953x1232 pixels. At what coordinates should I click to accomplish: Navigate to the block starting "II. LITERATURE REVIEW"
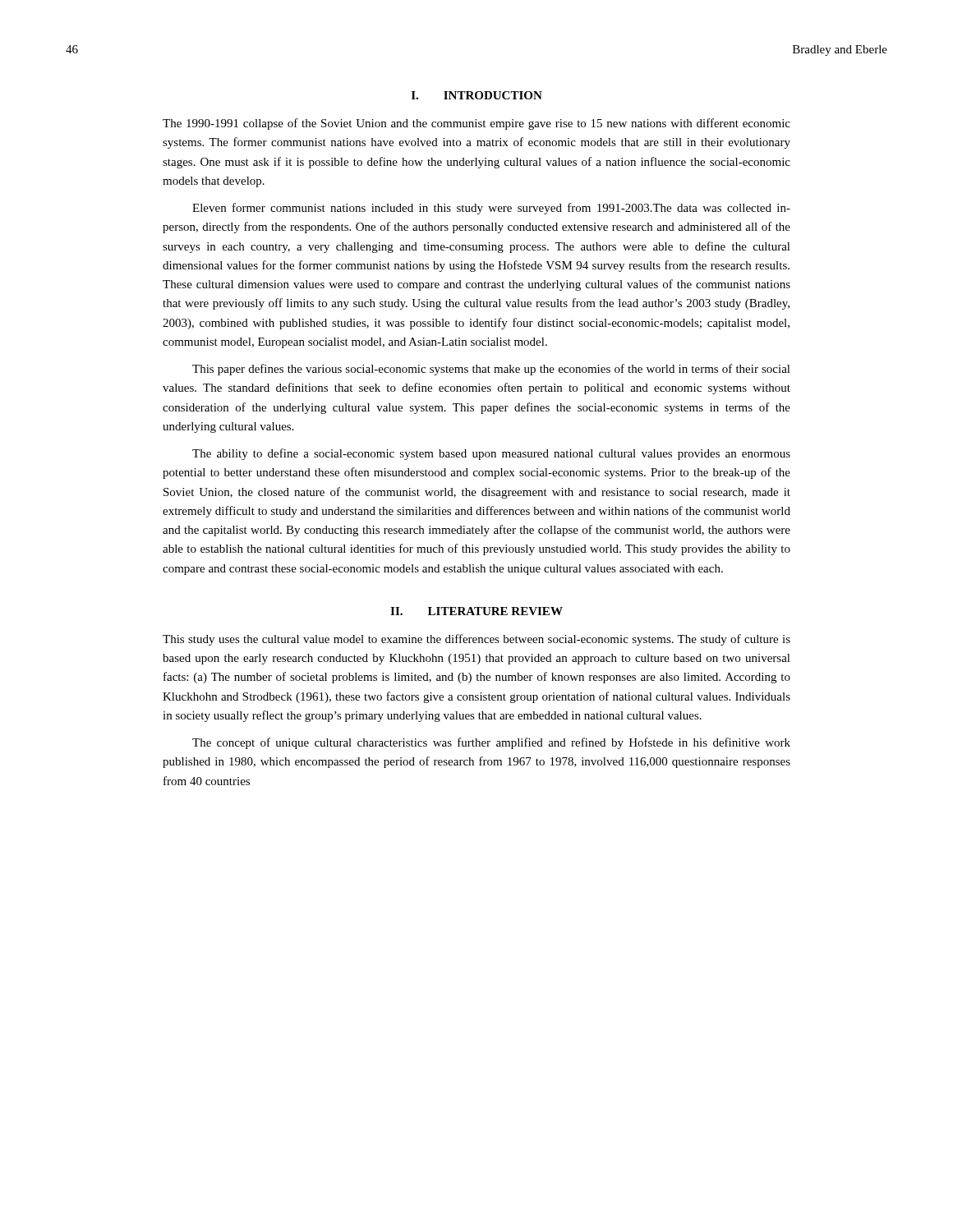point(476,611)
